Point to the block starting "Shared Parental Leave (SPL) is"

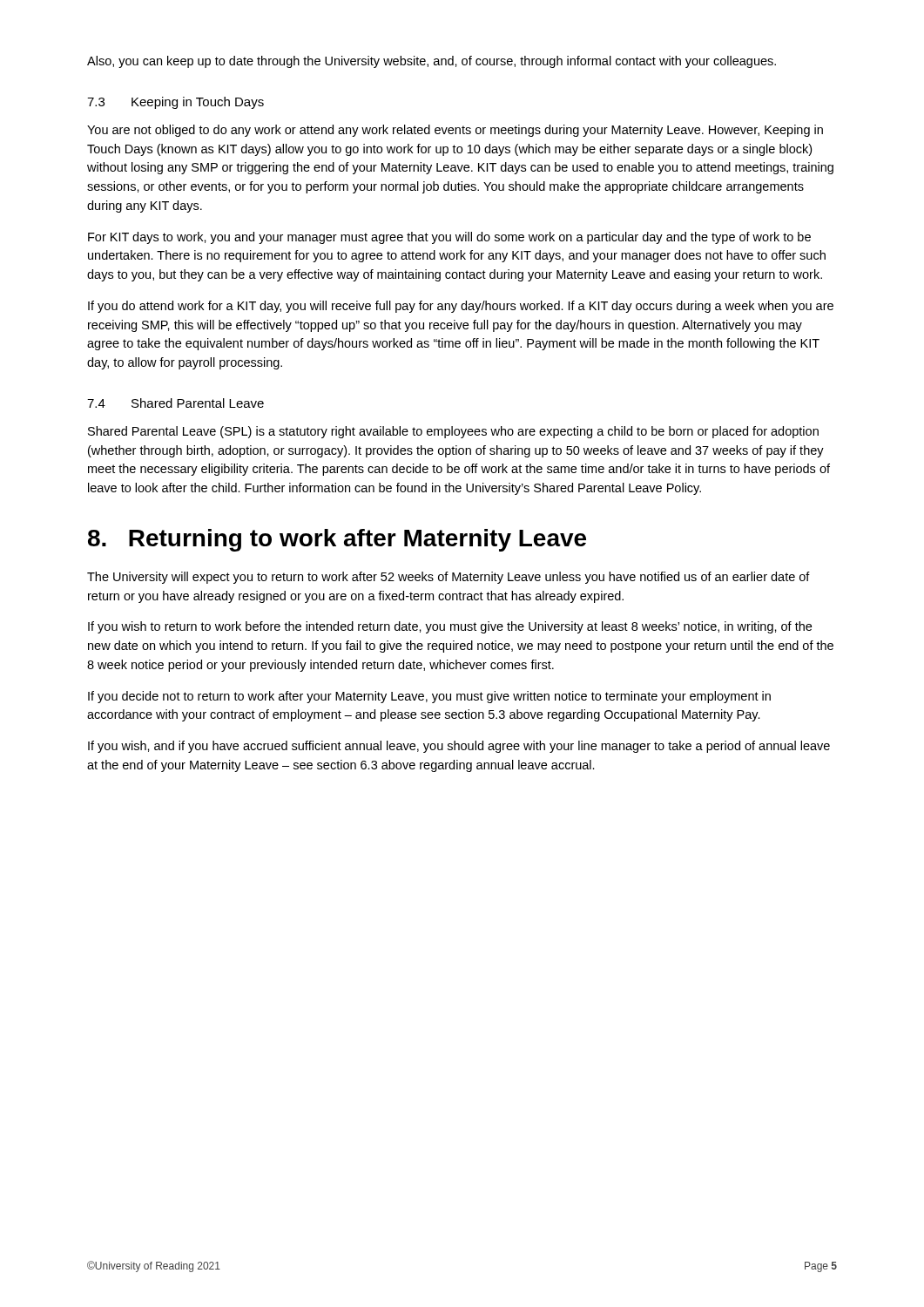click(x=462, y=460)
